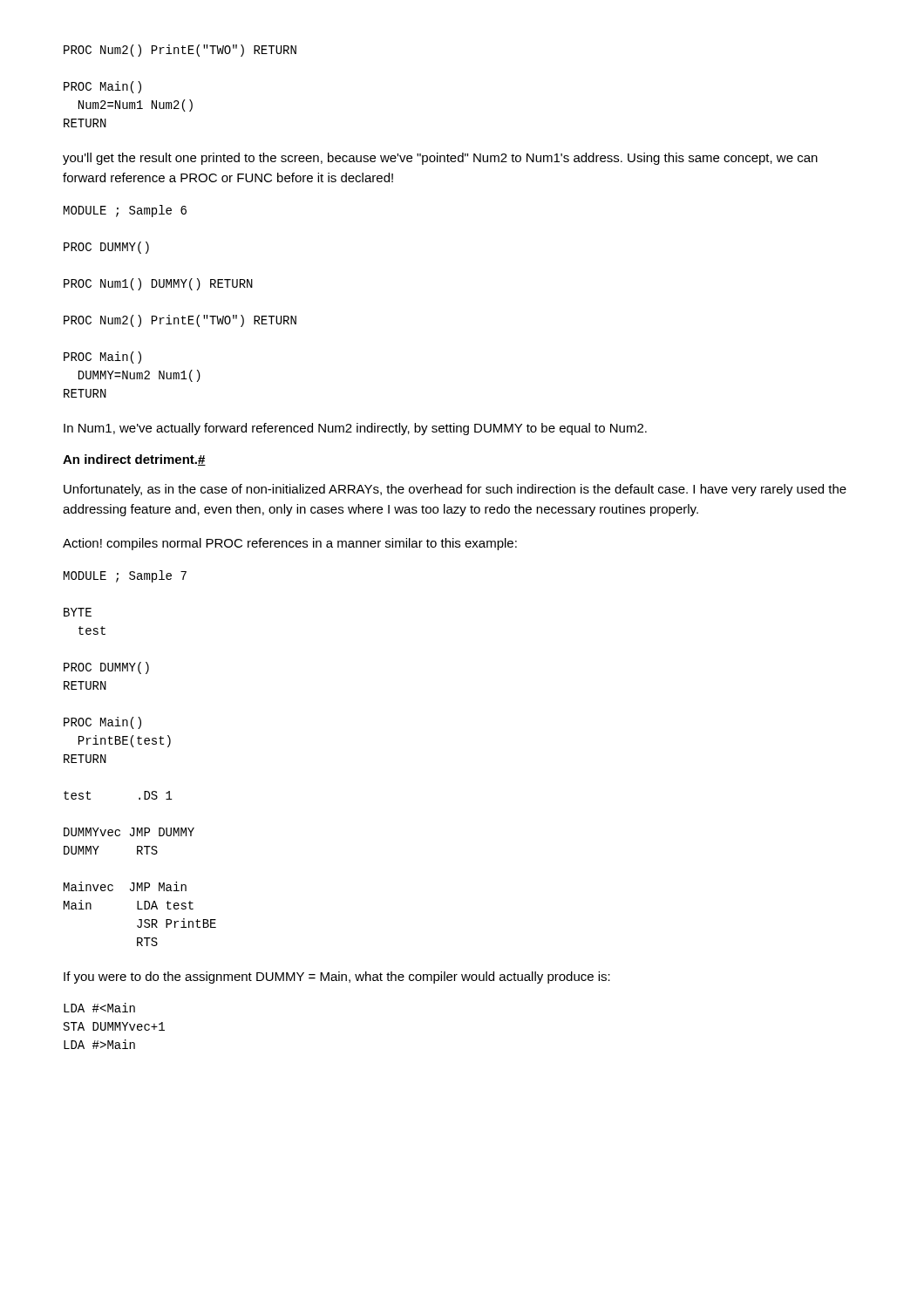This screenshot has width=924, height=1308.
Task: Click on the region starting "An indirect detriment.#"
Action: click(x=134, y=460)
